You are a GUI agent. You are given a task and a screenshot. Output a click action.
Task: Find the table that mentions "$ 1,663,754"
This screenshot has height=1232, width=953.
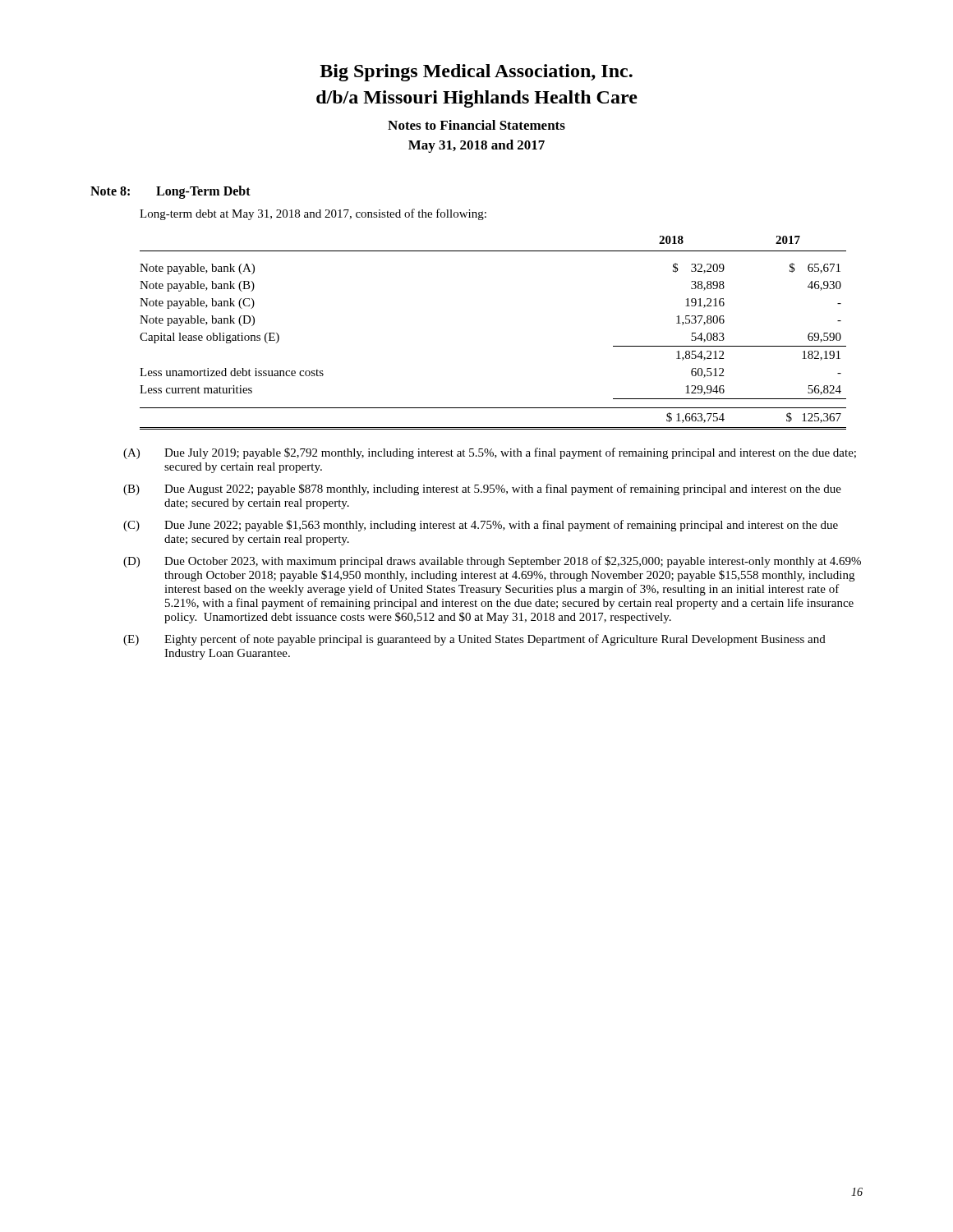[493, 331]
